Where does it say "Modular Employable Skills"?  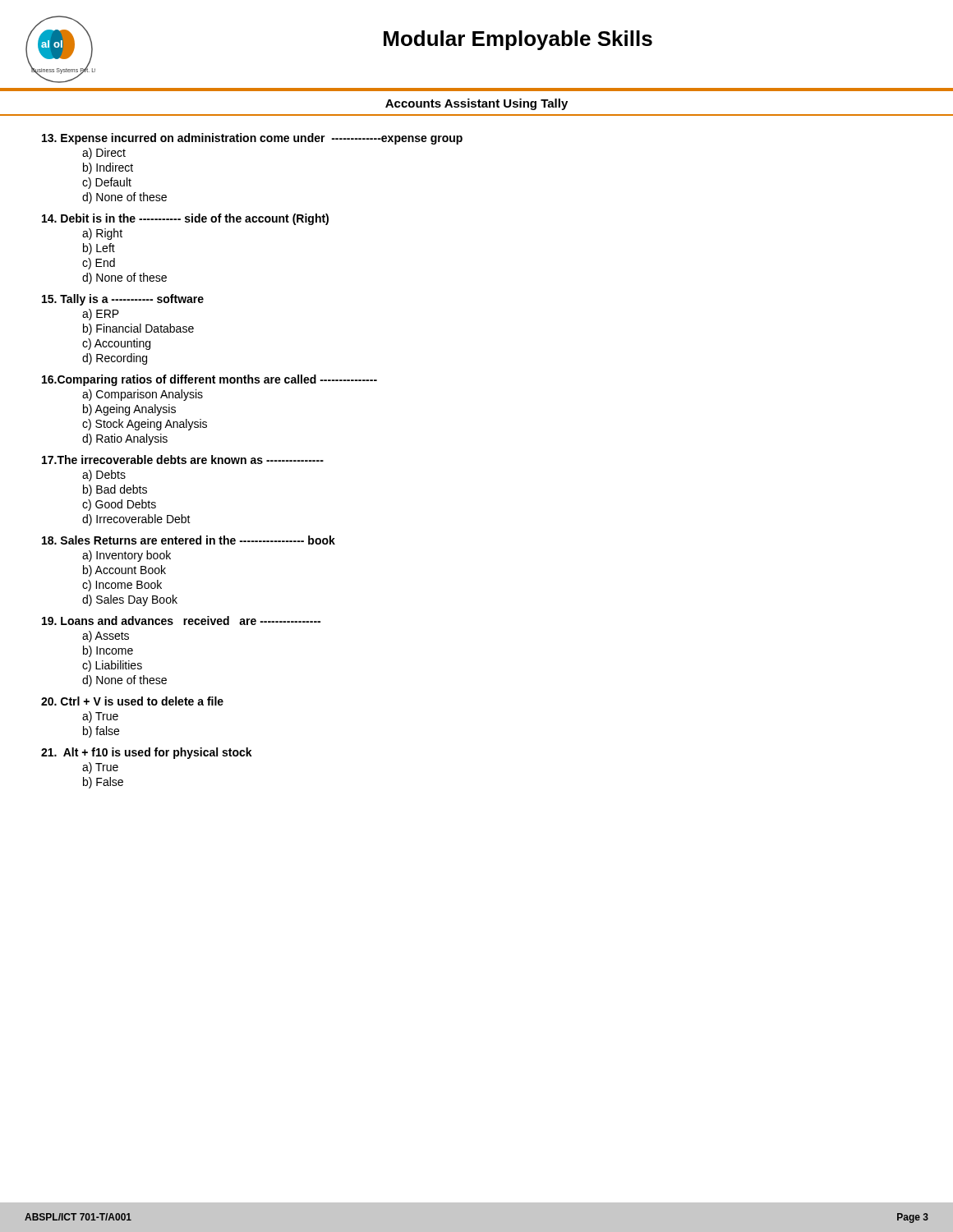click(518, 39)
